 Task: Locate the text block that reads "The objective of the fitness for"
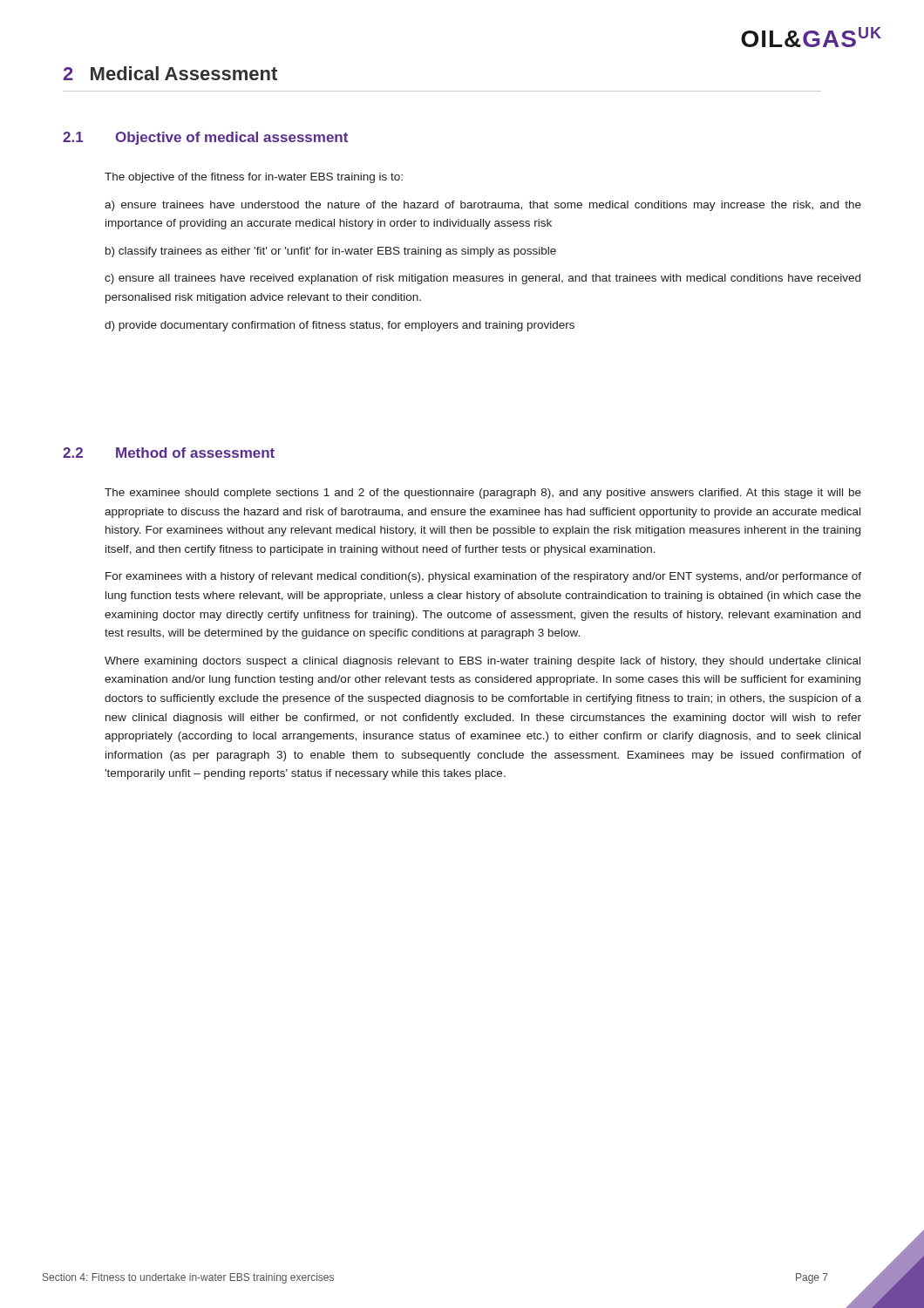254,177
